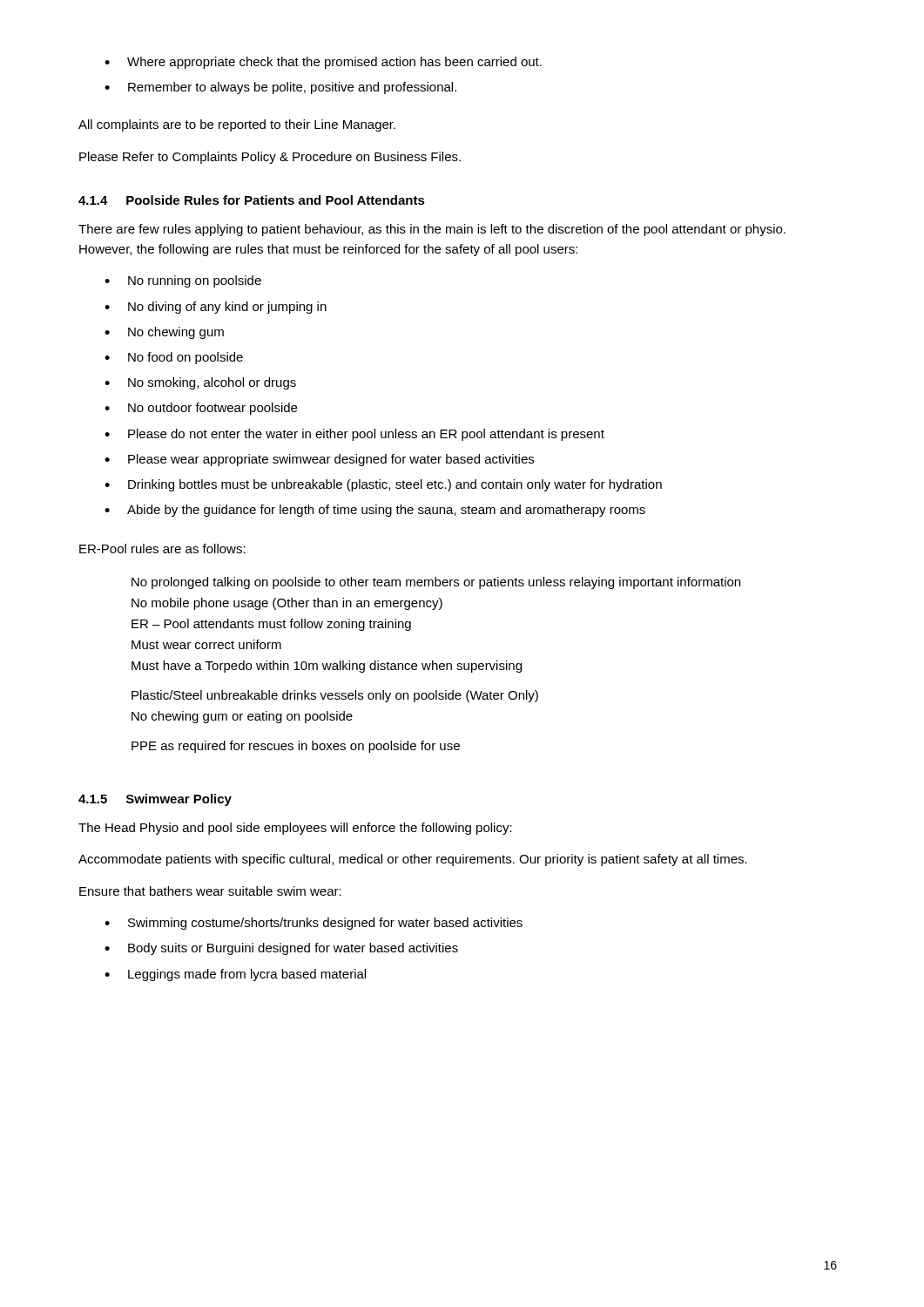Screen dimensions: 1307x924
Task: Select the text block with the text "Please Refer to Complaints Policy & Procedure"
Action: click(x=270, y=156)
